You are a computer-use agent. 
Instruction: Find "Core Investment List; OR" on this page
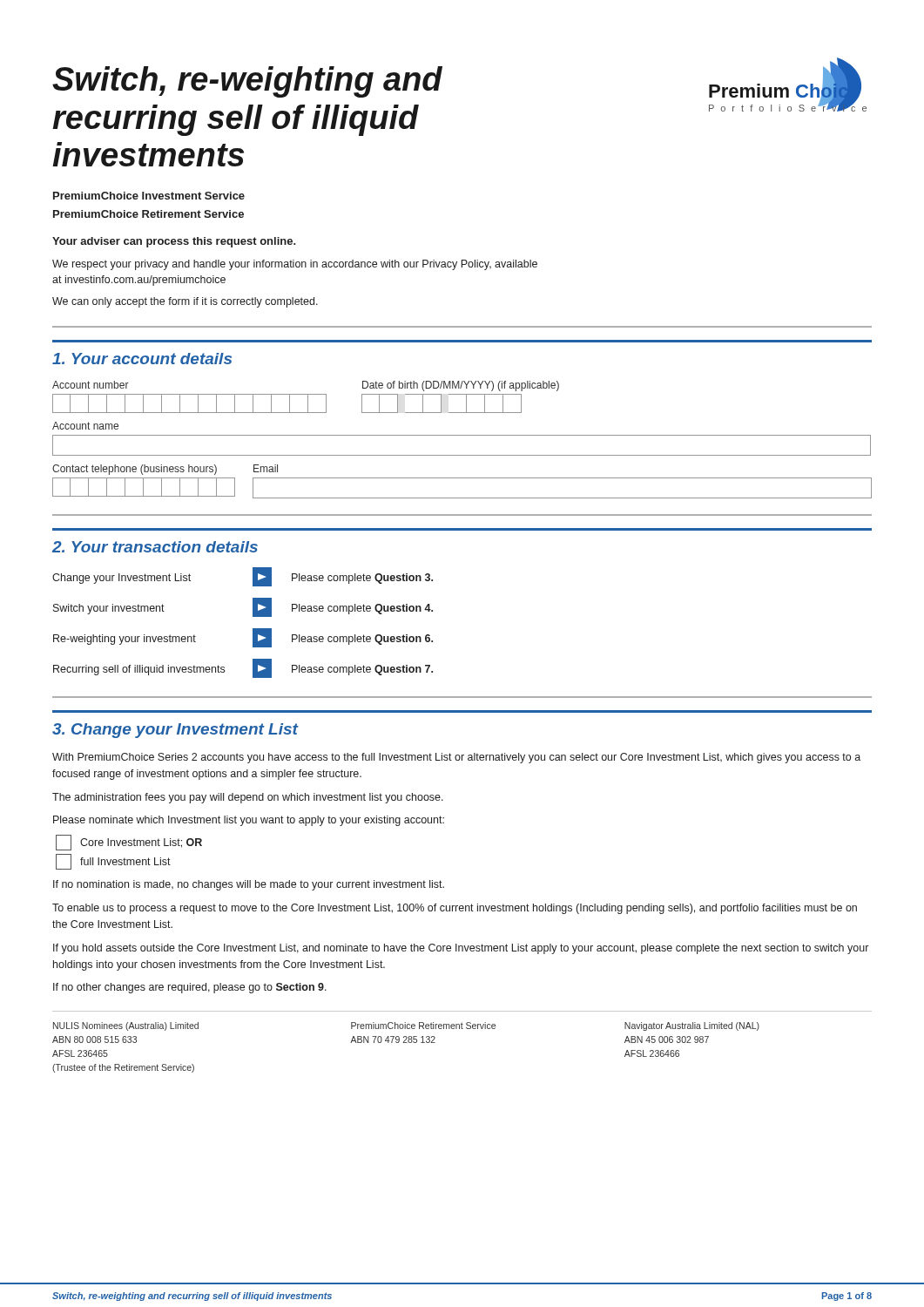tap(129, 843)
